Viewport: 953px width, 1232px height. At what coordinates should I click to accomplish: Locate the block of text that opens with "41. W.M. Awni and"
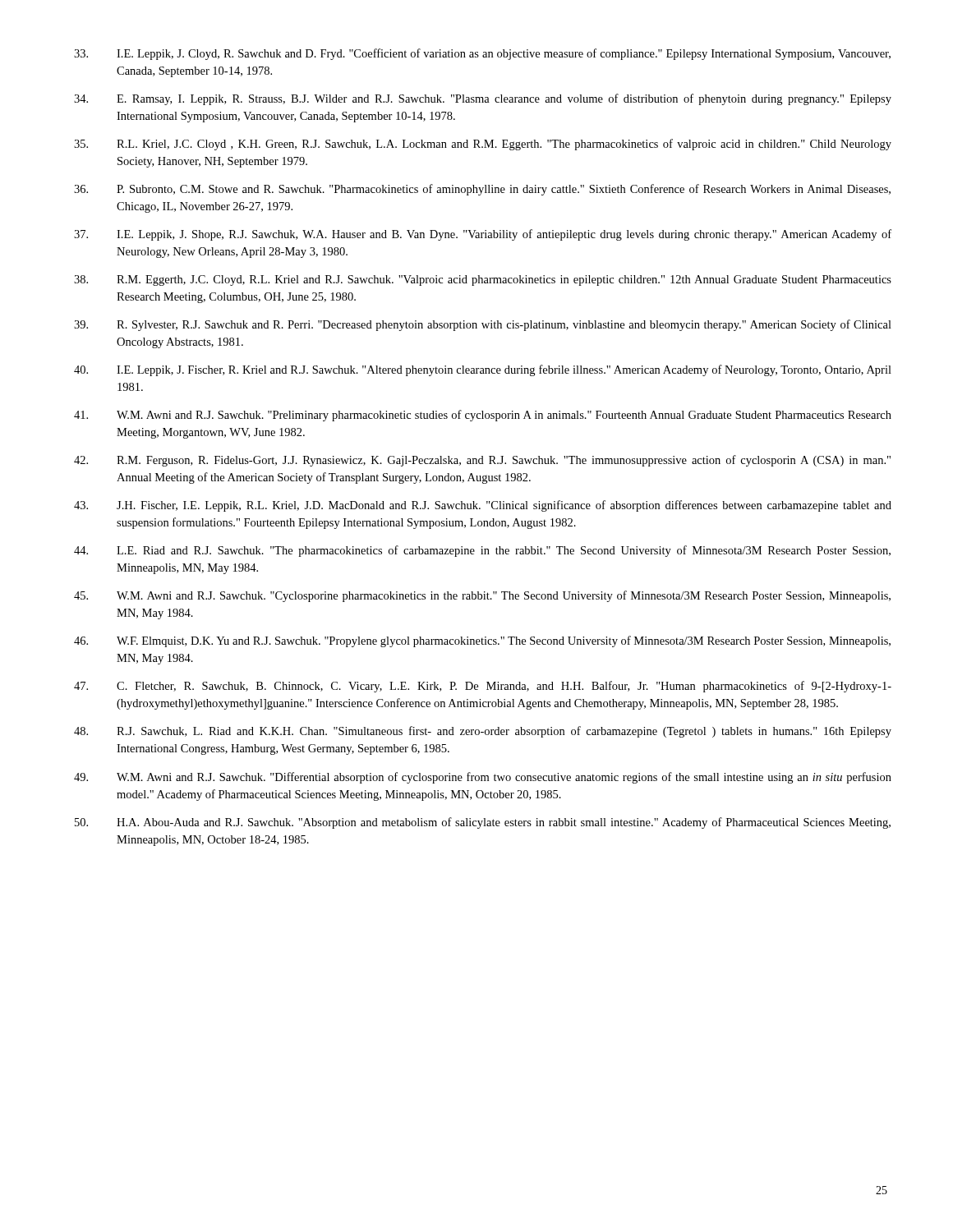pos(483,424)
